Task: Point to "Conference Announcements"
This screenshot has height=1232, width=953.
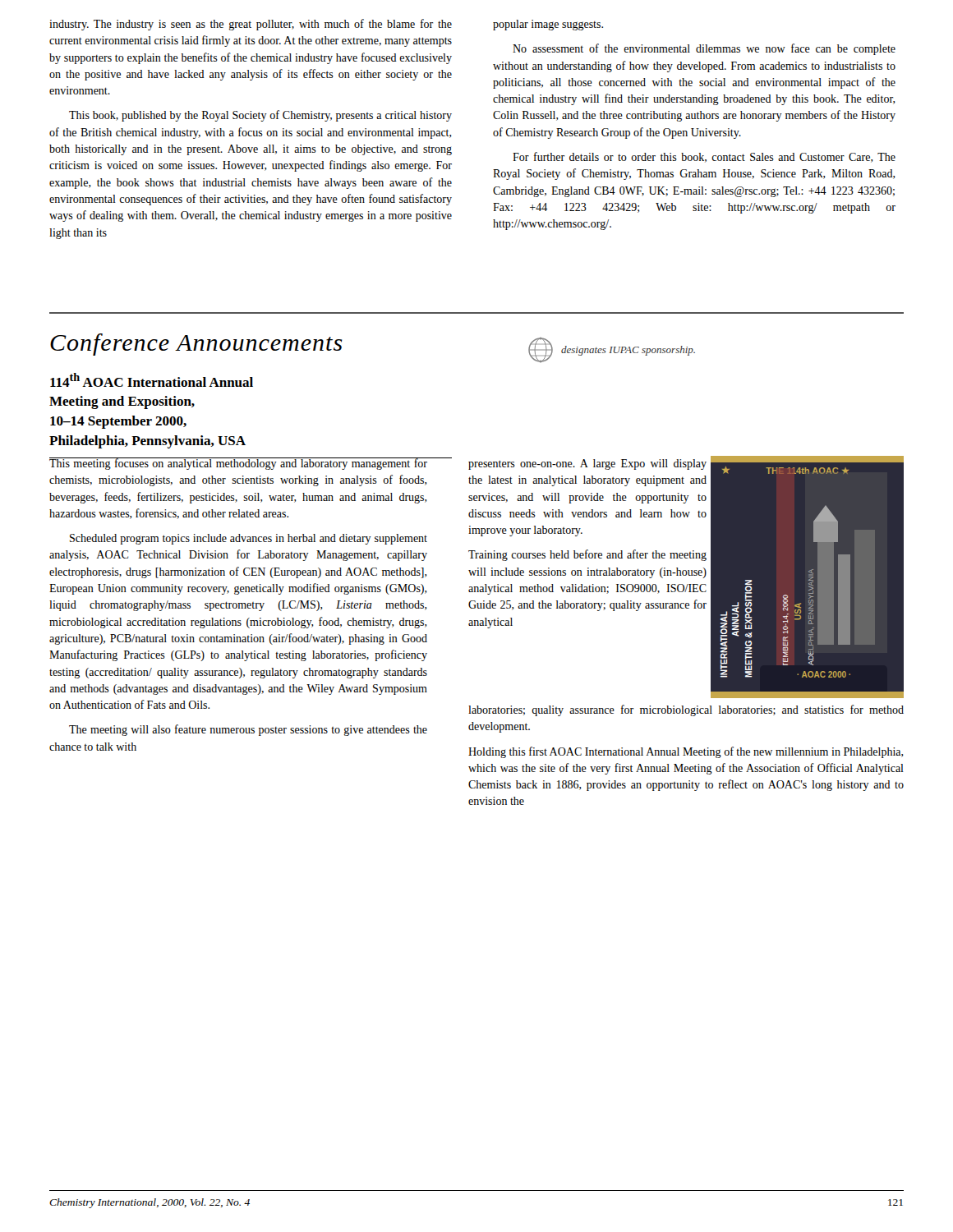Action: 196,342
